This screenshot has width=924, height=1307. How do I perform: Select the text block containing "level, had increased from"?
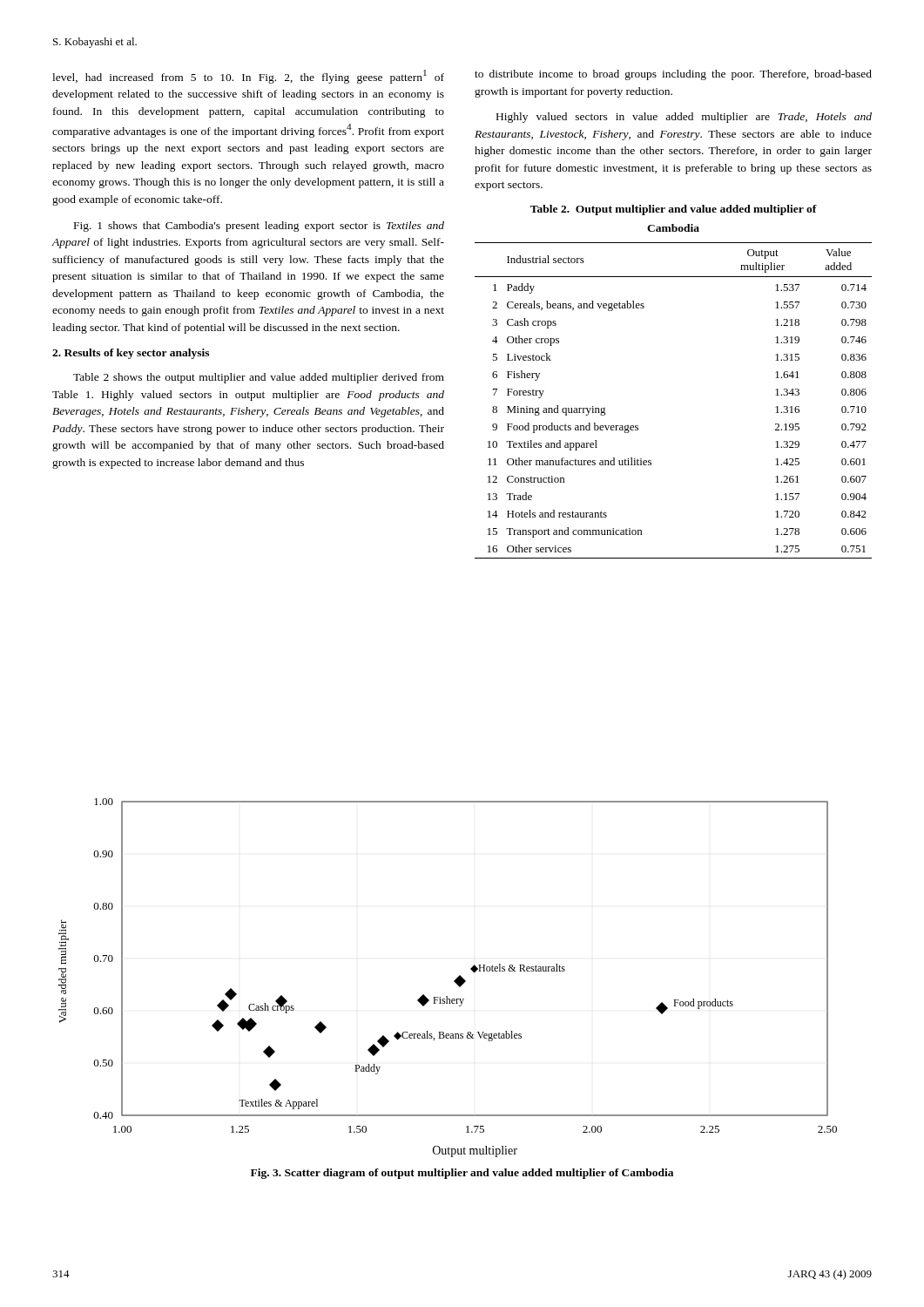(248, 137)
